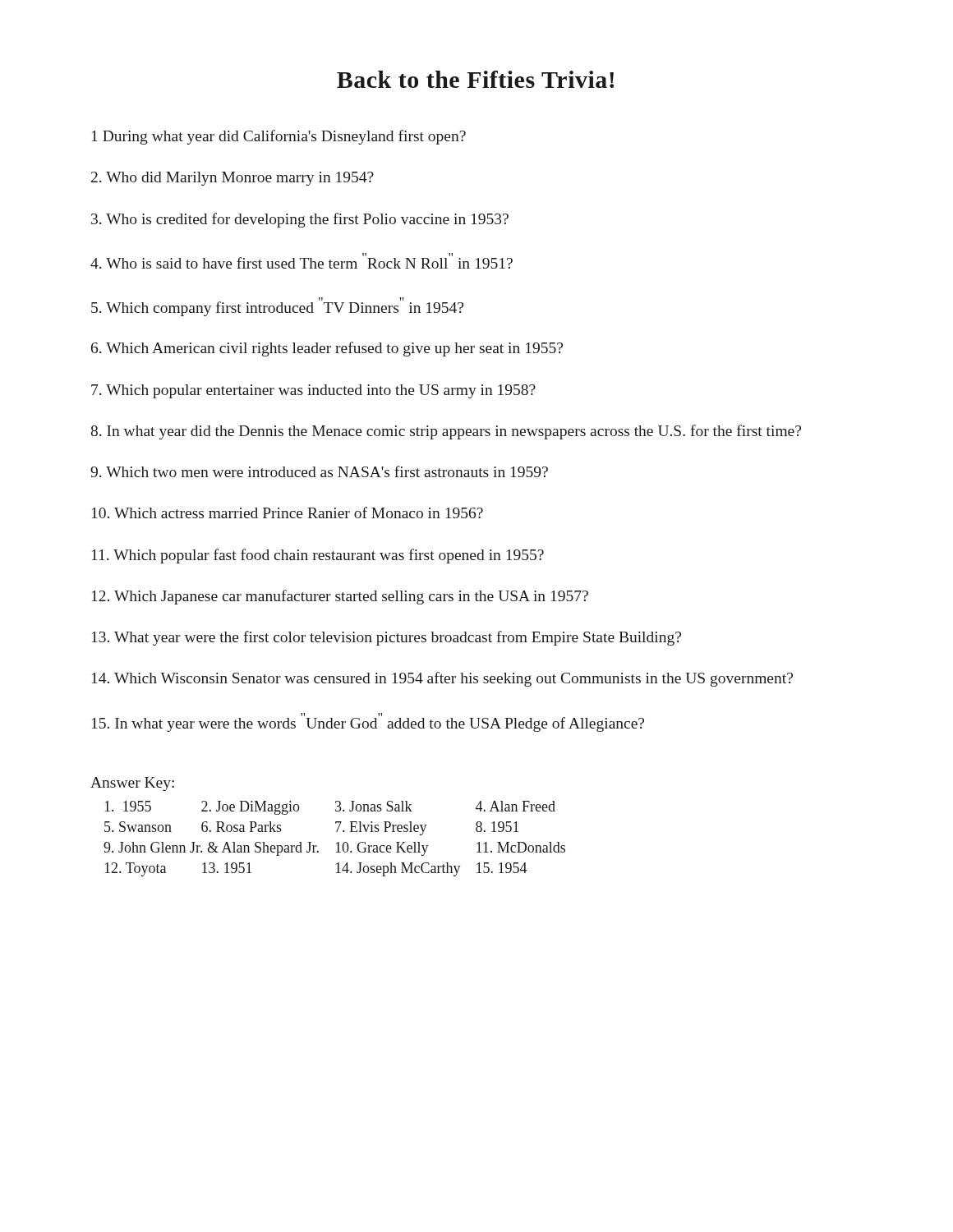Select the passage starting "10. Which actress married Prince Ranier of Monaco"
Screen dimensions: 1232x953
[x=287, y=513]
